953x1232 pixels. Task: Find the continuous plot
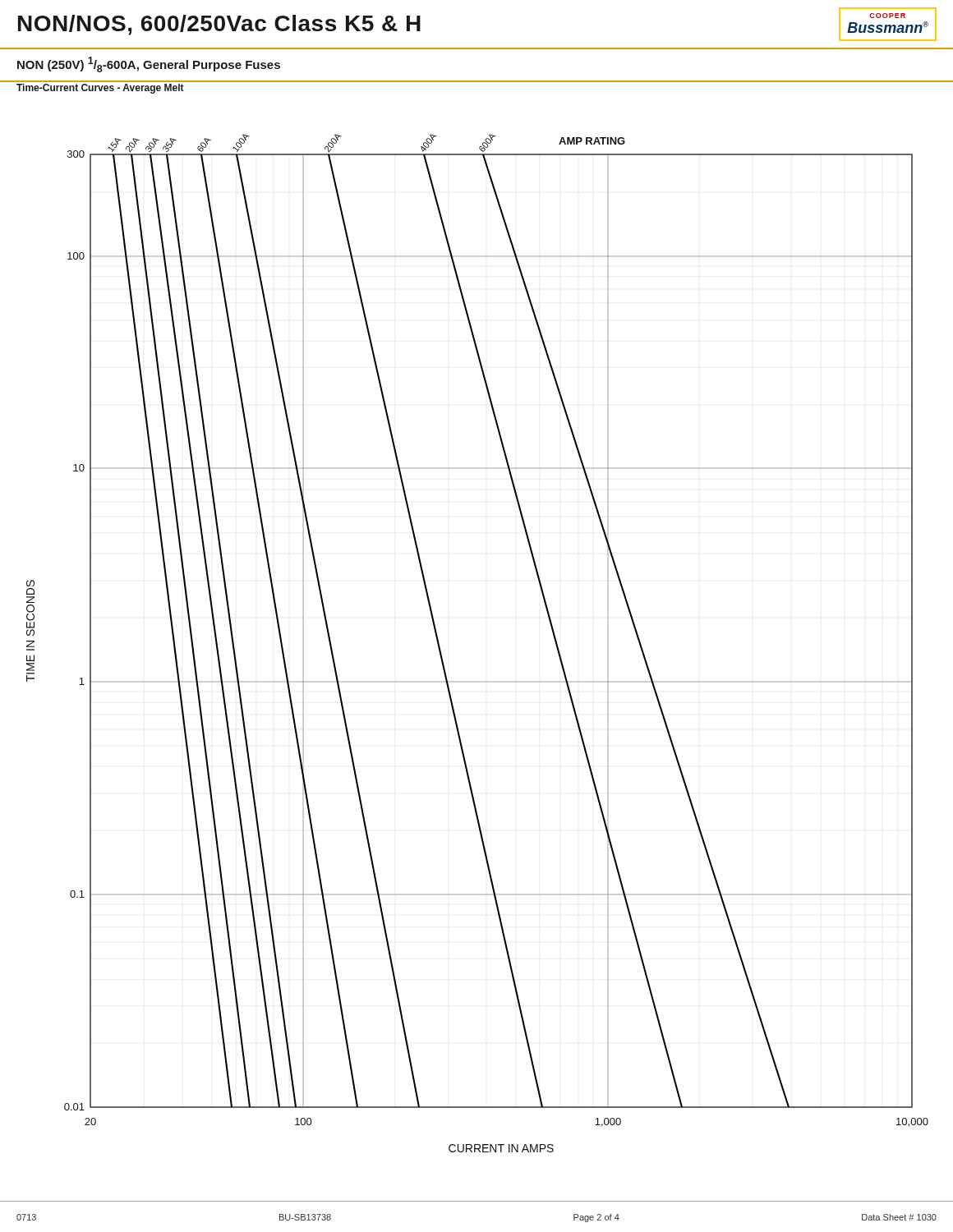(476, 635)
